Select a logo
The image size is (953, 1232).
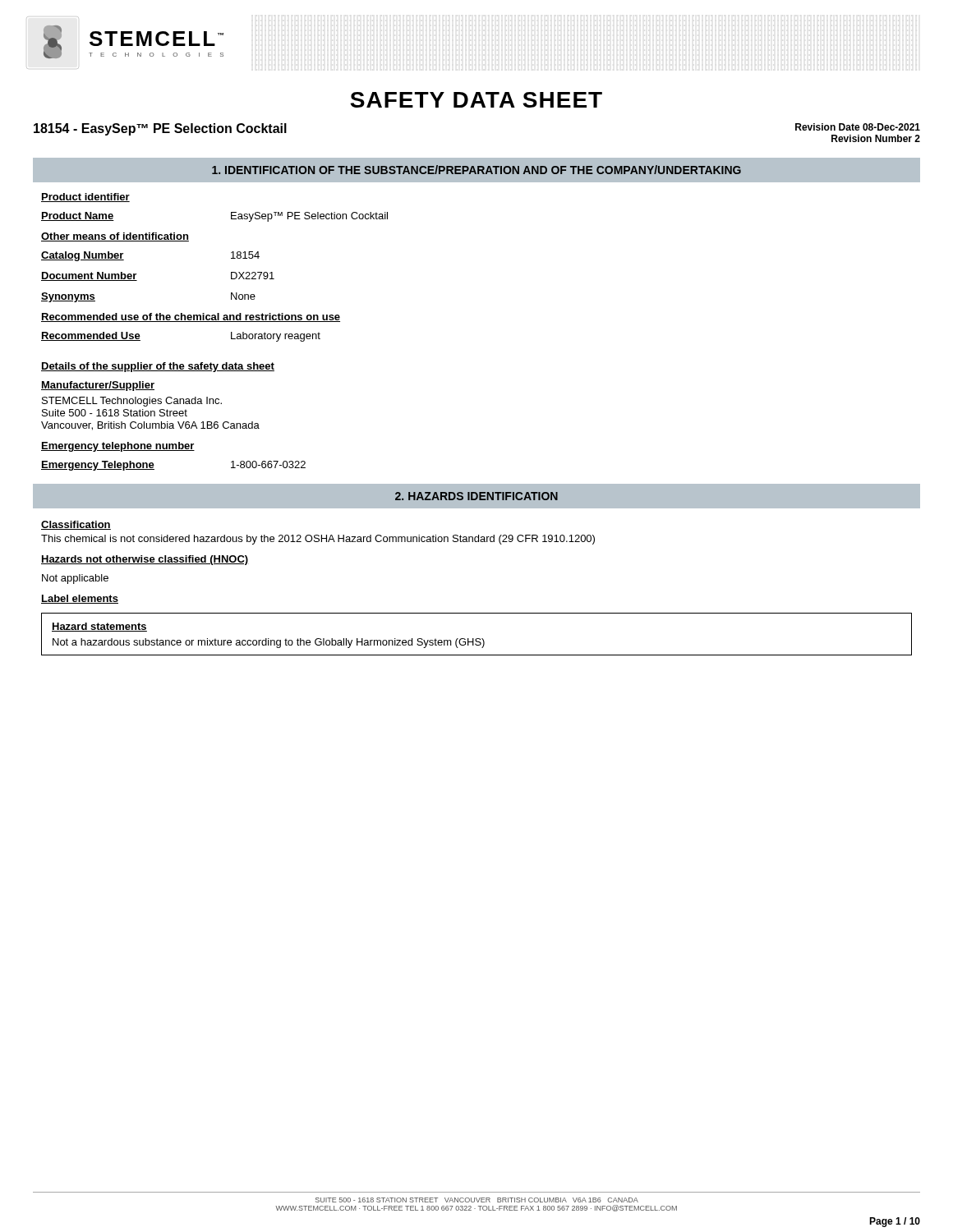(x=476, y=39)
